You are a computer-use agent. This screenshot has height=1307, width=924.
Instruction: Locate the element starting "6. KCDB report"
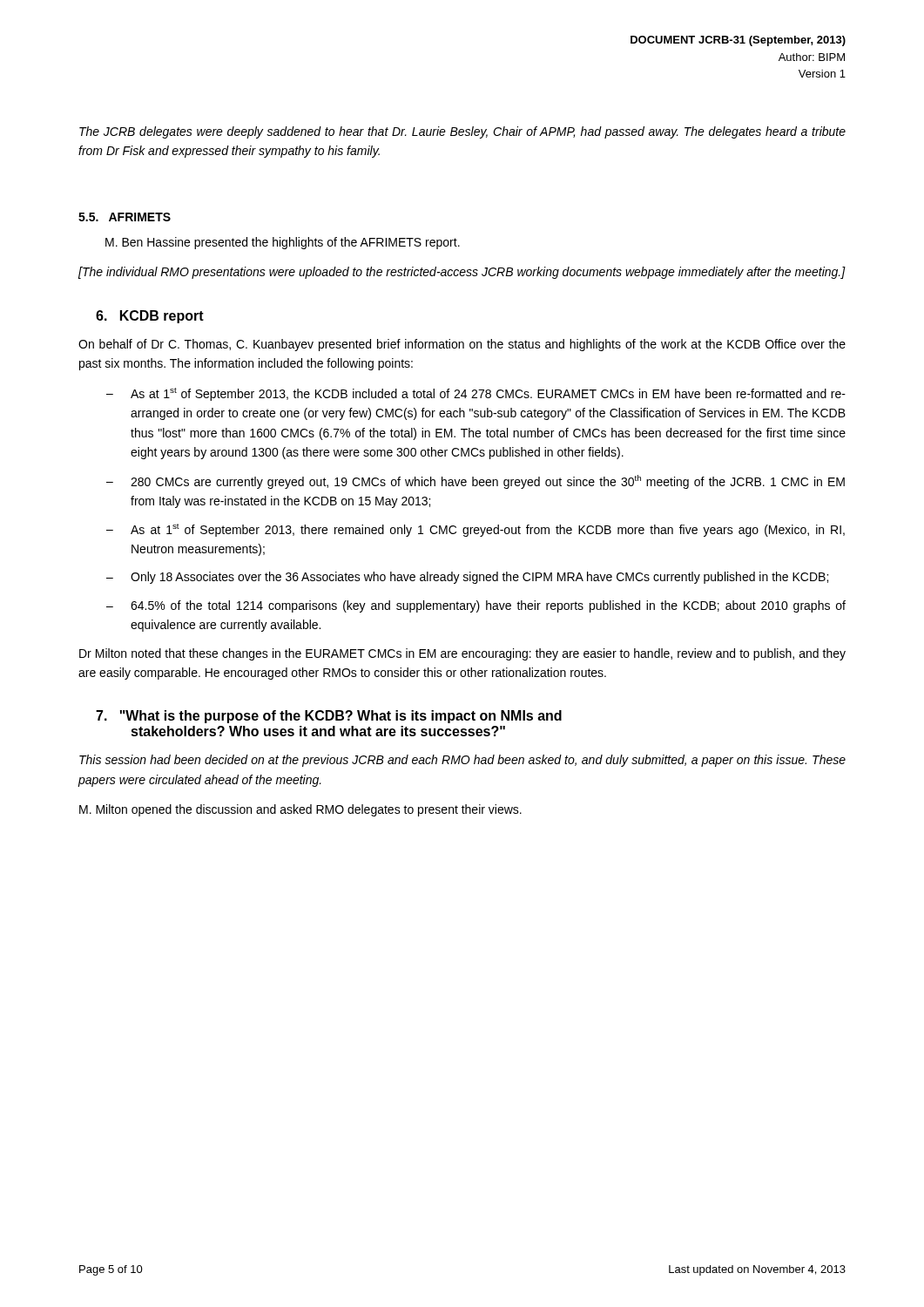[x=150, y=315]
